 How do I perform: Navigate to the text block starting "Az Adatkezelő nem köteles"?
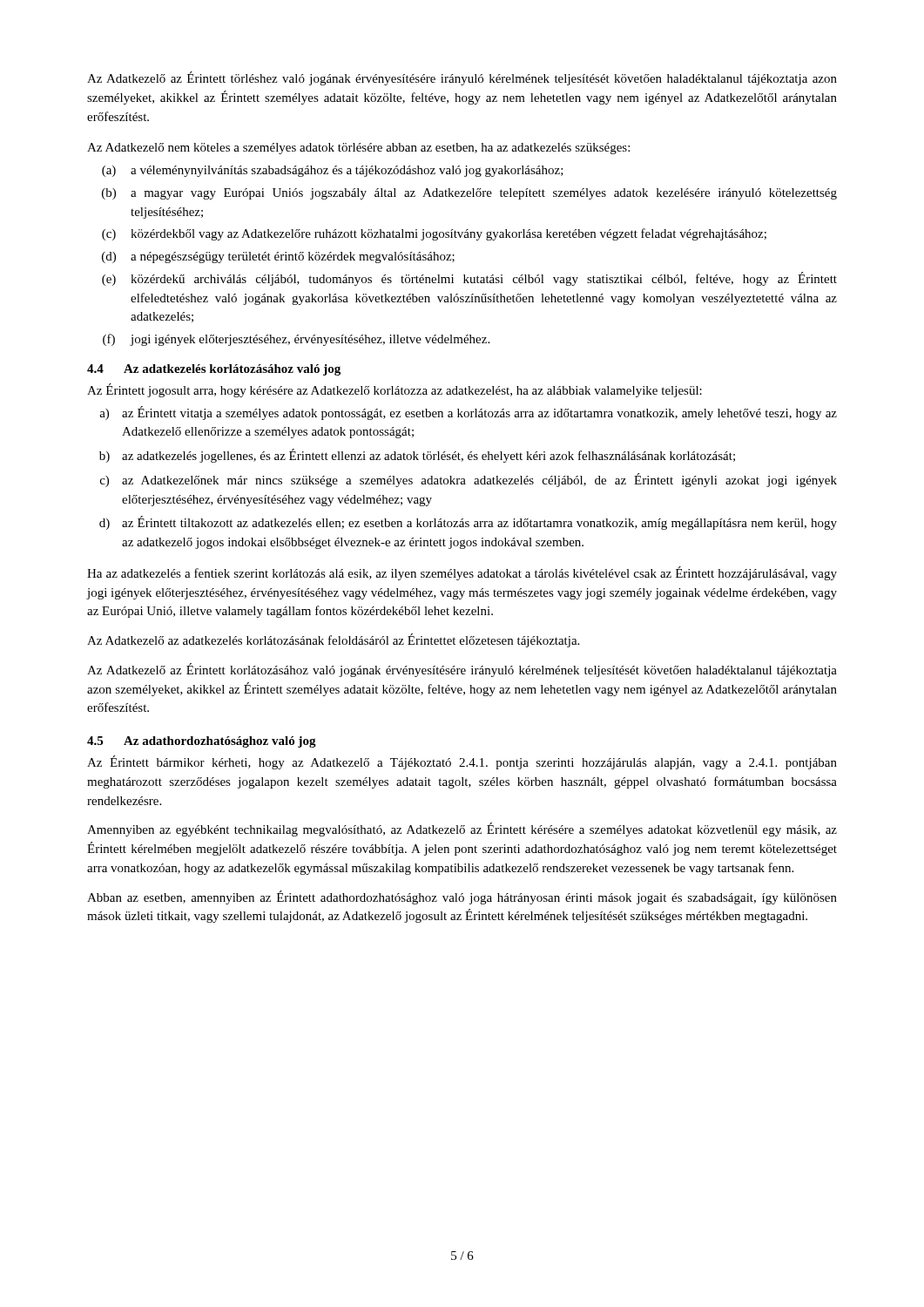(462, 148)
